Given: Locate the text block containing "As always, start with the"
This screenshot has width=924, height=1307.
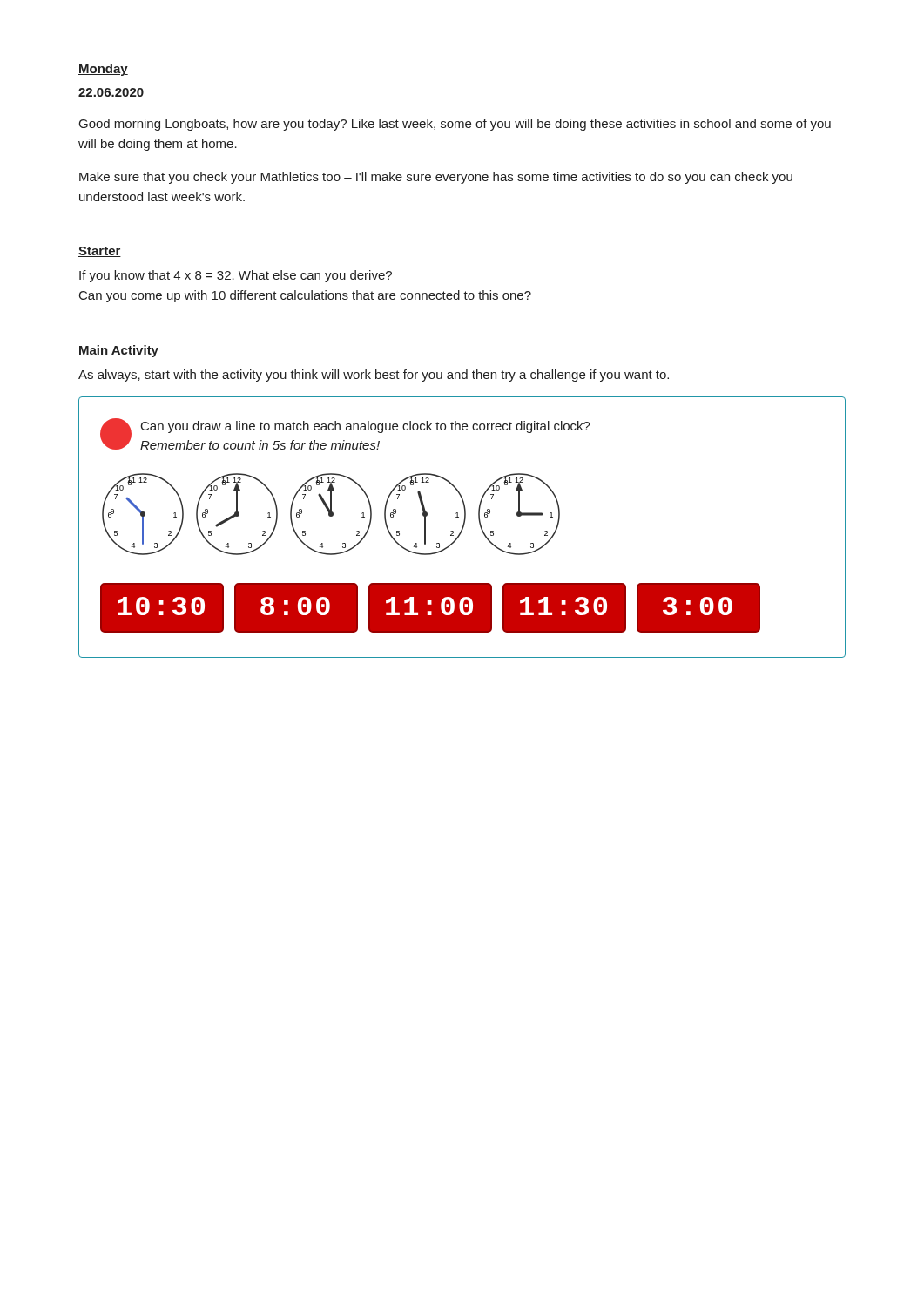Looking at the screenshot, I should tap(374, 374).
